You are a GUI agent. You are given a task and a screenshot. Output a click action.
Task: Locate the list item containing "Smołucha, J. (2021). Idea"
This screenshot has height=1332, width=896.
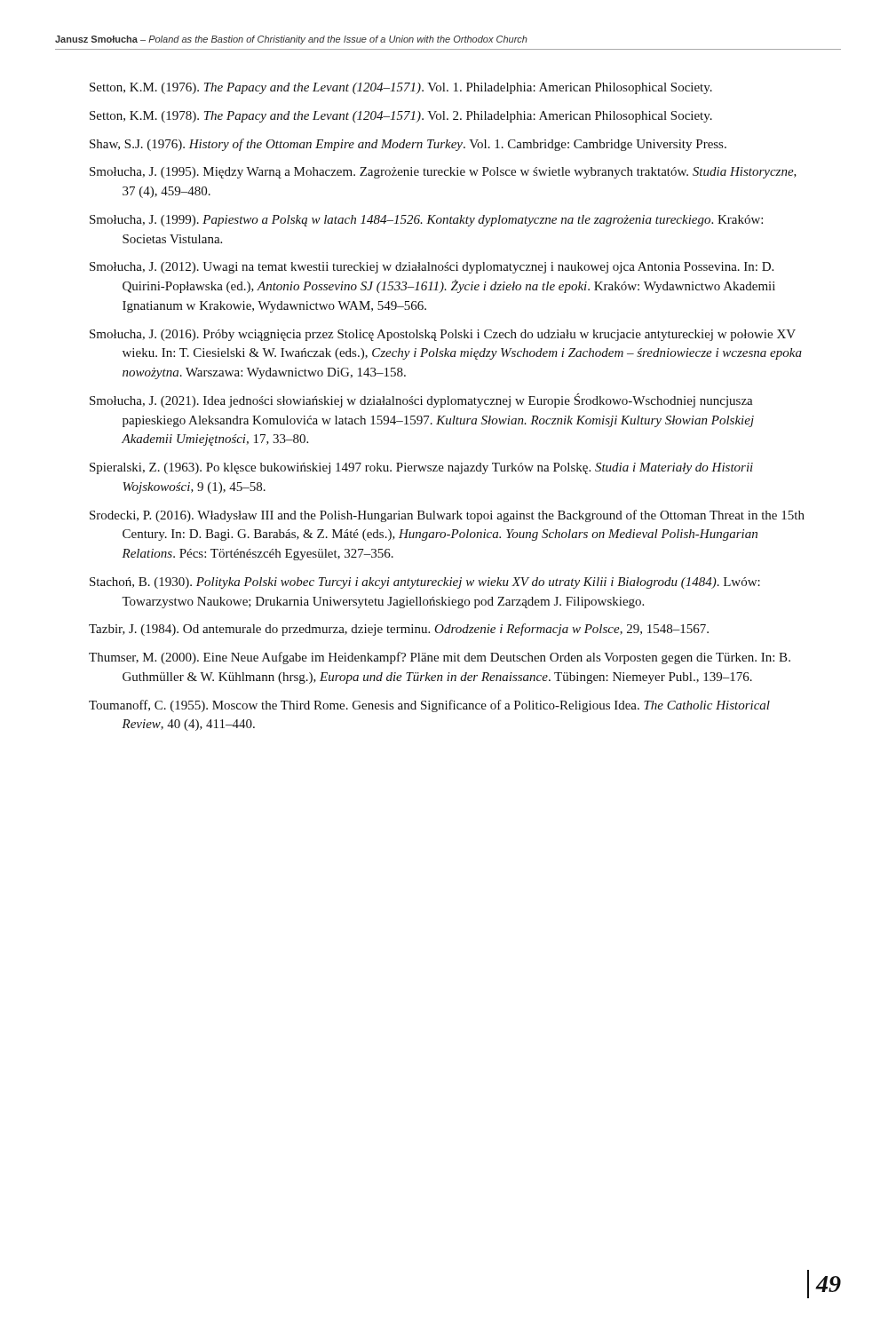421,420
